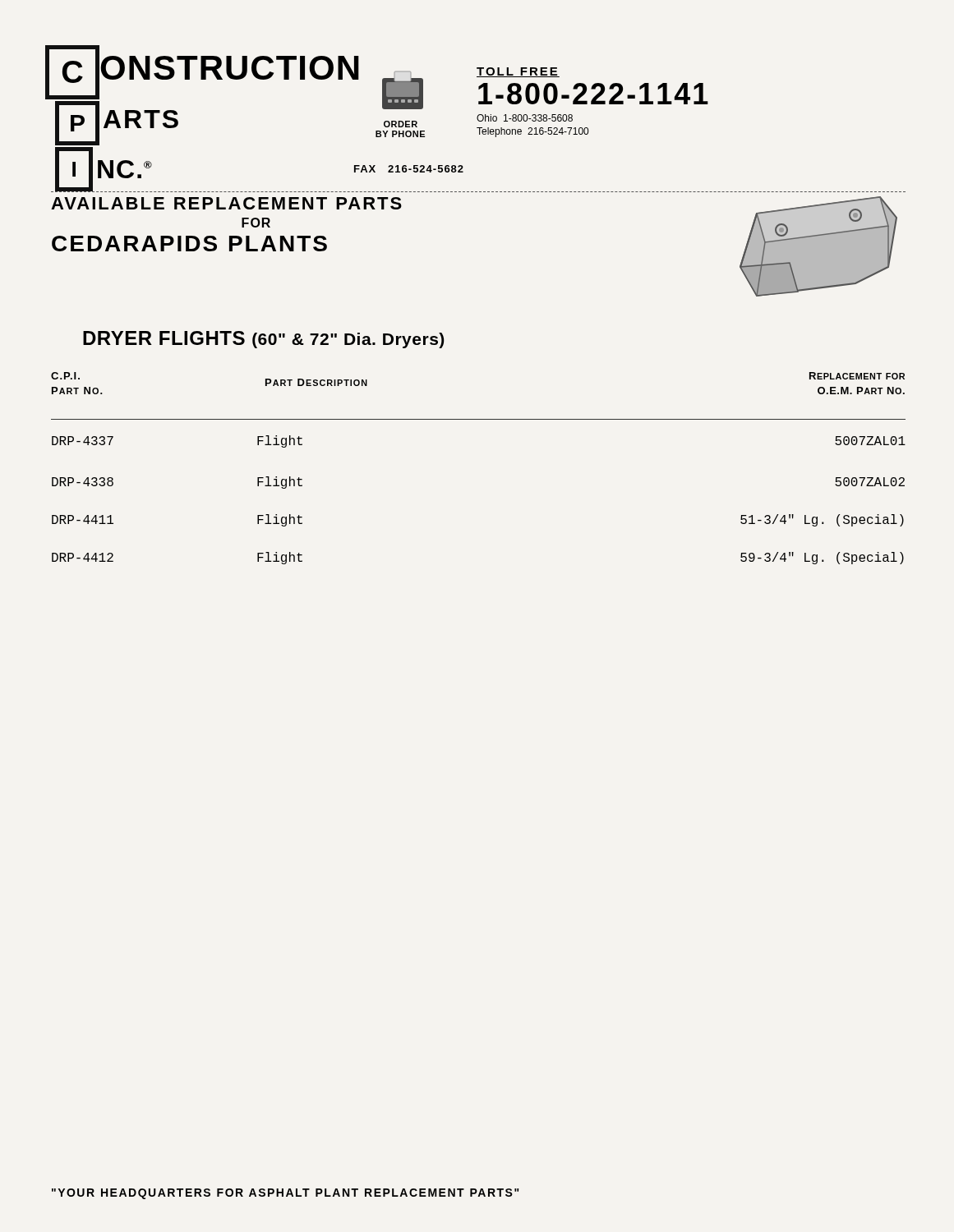954x1232 pixels.
Task: Locate the region starting "AVAILABLE REPLACEMENT PARTS FOR CEDARAPIDS PLANTS"
Action: (256, 225)
